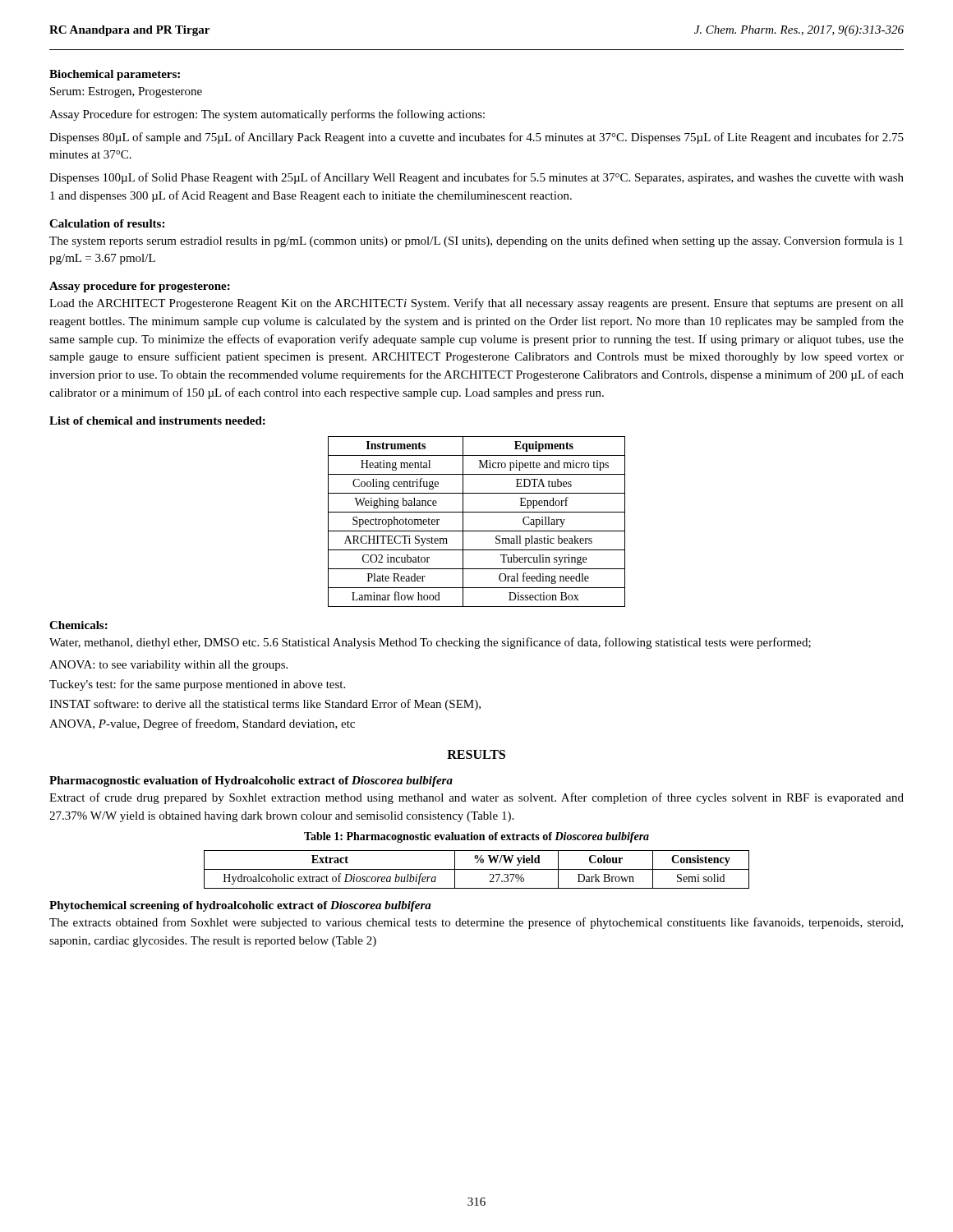Select the region starting "The extracts obtained from Soxhlet"
The image size is (953, 1232).
(476, 931)
